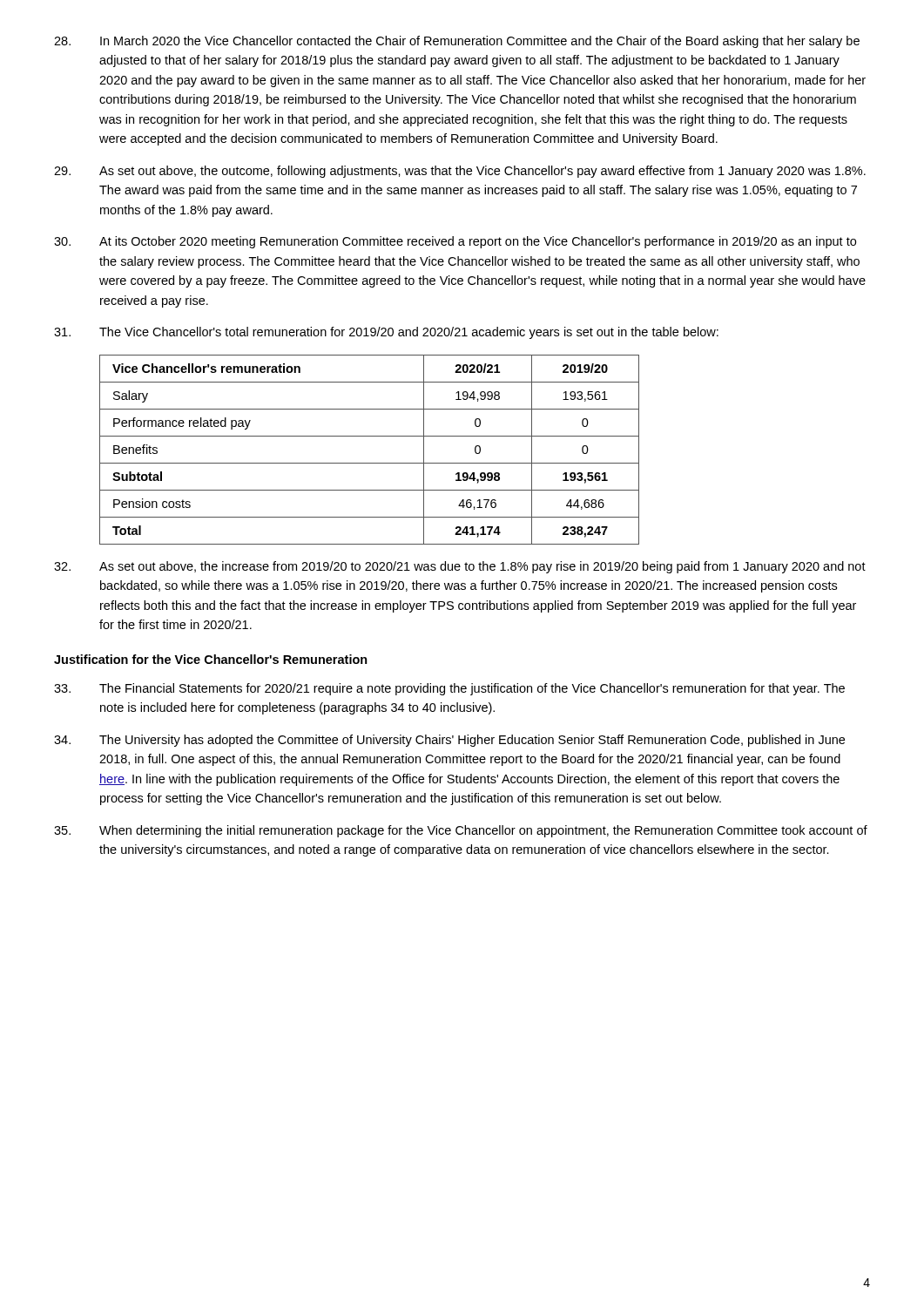Find the text block starting "Justification for the Vice Chancellor's Remuneration"
Image resolution: width=924 pixels, height=1307 pixels.
point(211,660)
